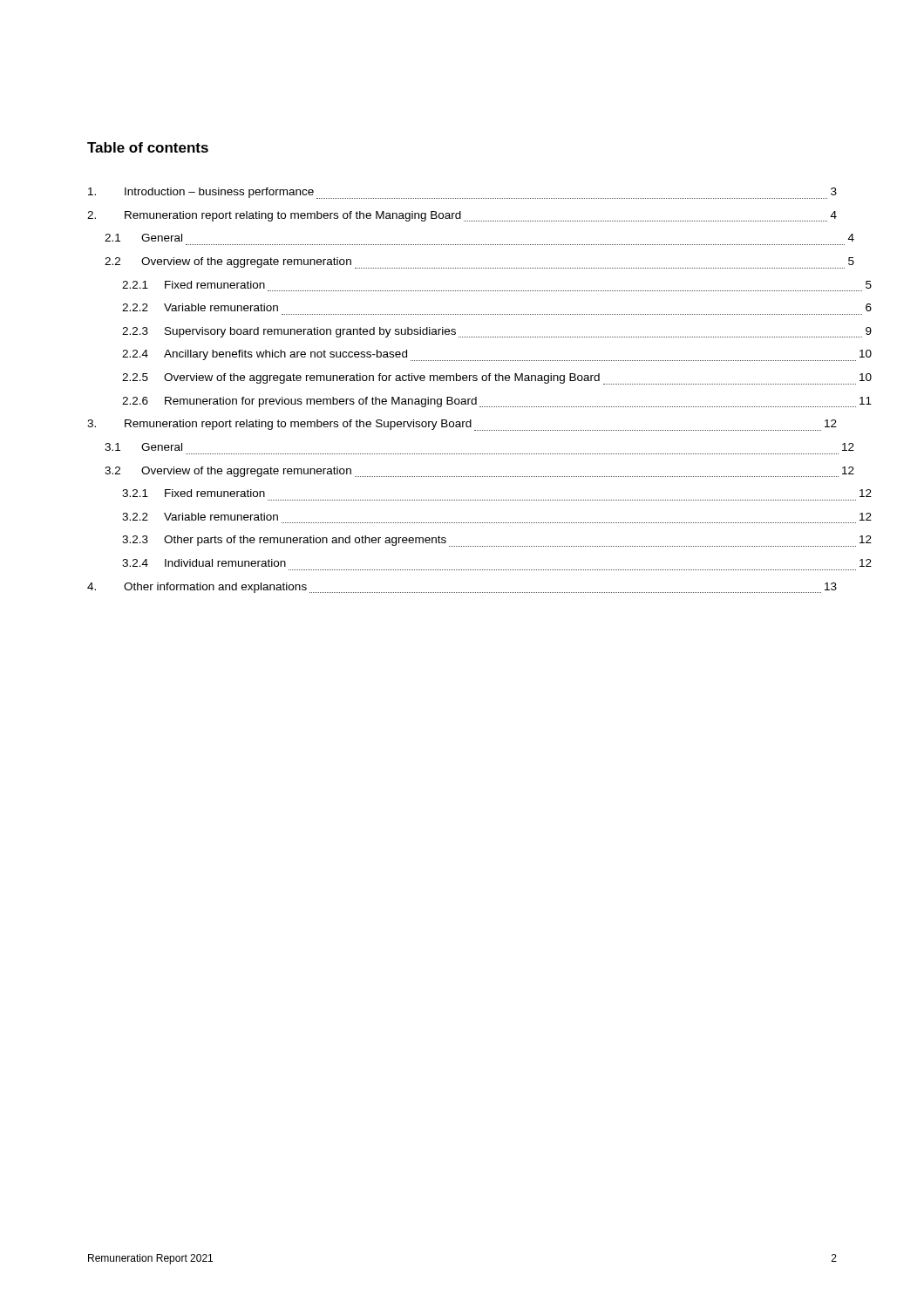Select the list item that reads "4. Other information and explanations"
The height and width of the screenshot is (1308, 924).
[x=462, y=586]
